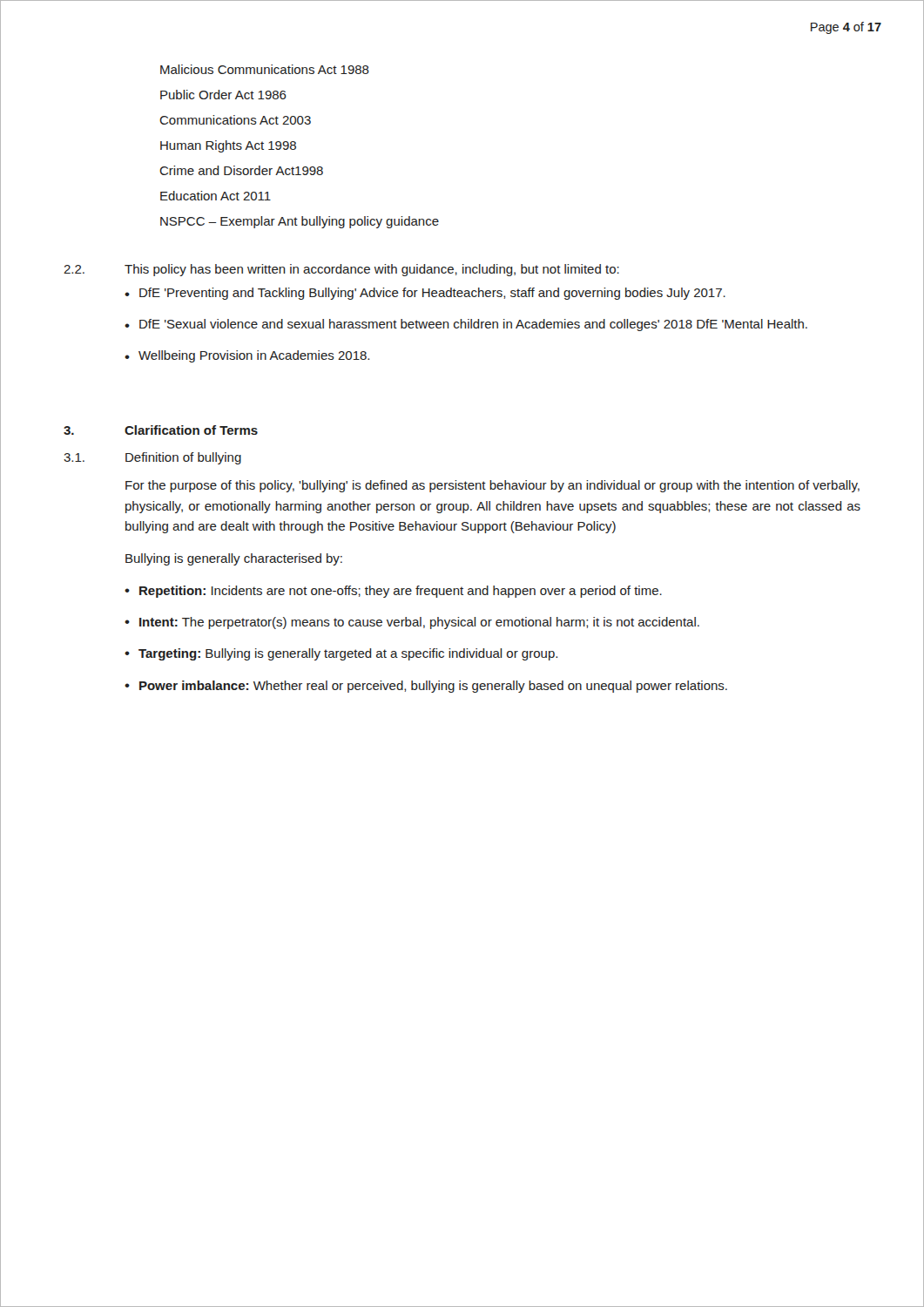Click where it says "Malicious Communications Act 1988"
Screen dimensions: 1307x924
264,69
